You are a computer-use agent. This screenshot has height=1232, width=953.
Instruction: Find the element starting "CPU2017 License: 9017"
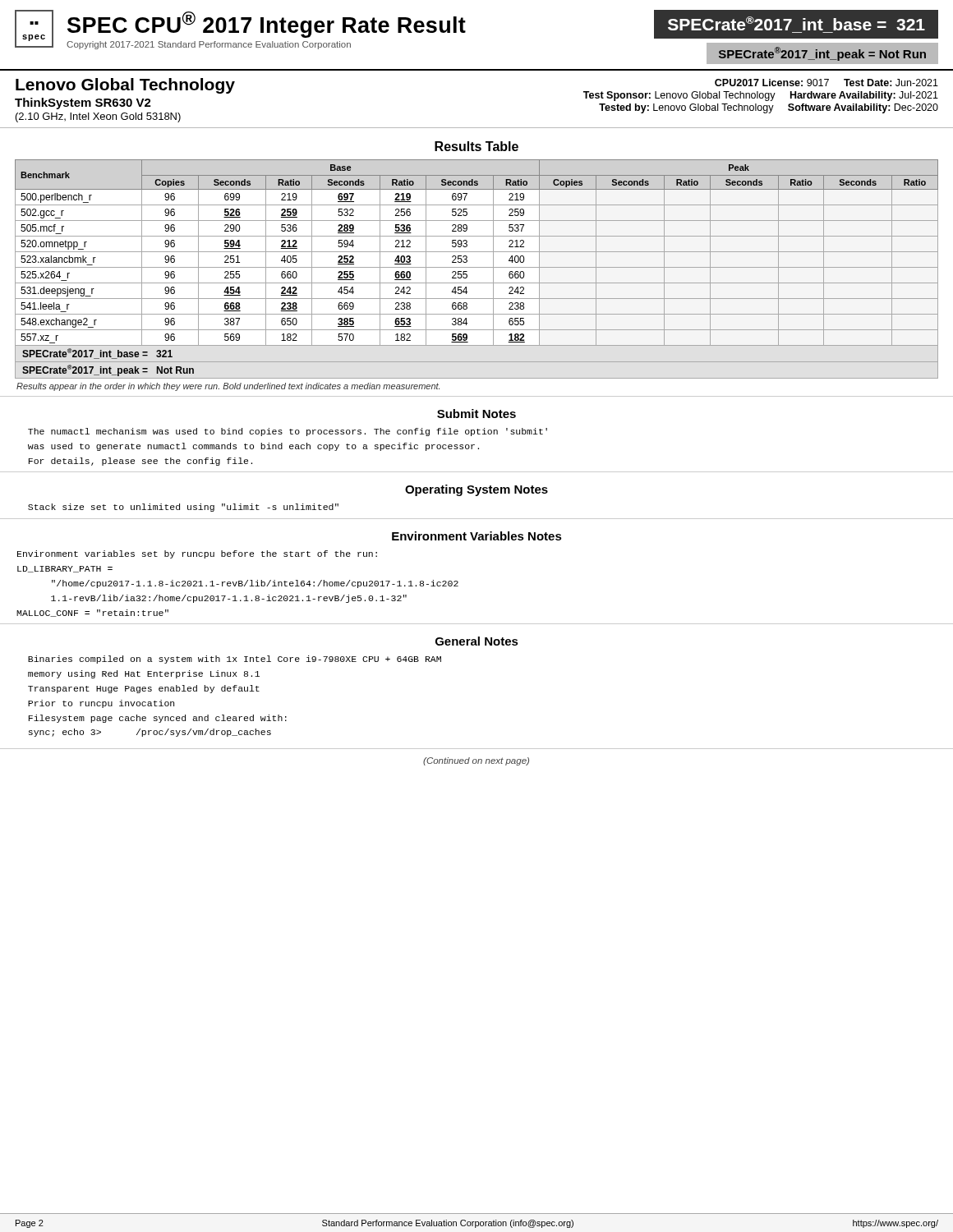tap(826, 83)
